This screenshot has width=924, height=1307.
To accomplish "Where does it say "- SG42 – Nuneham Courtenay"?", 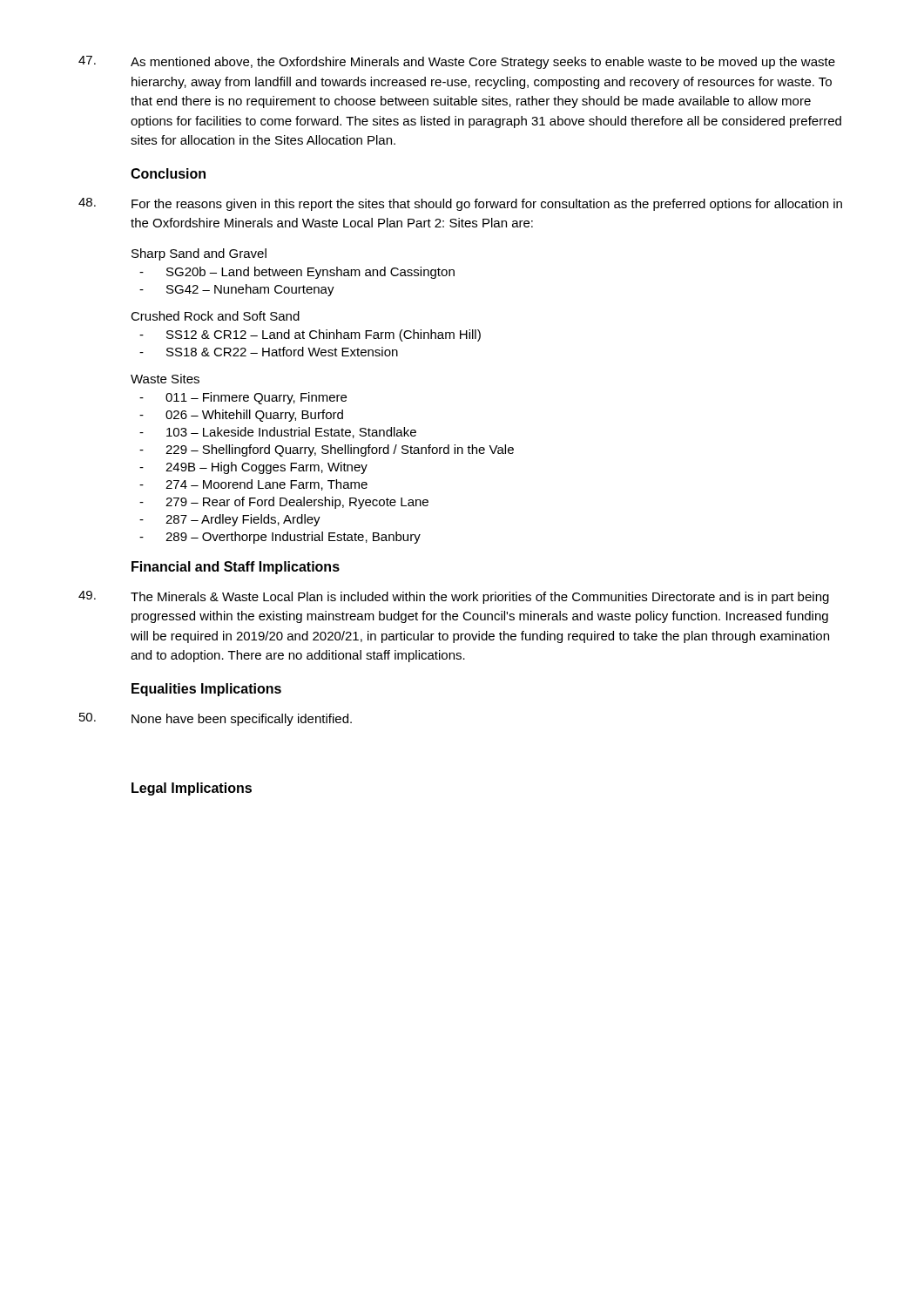I will [237, 290].
